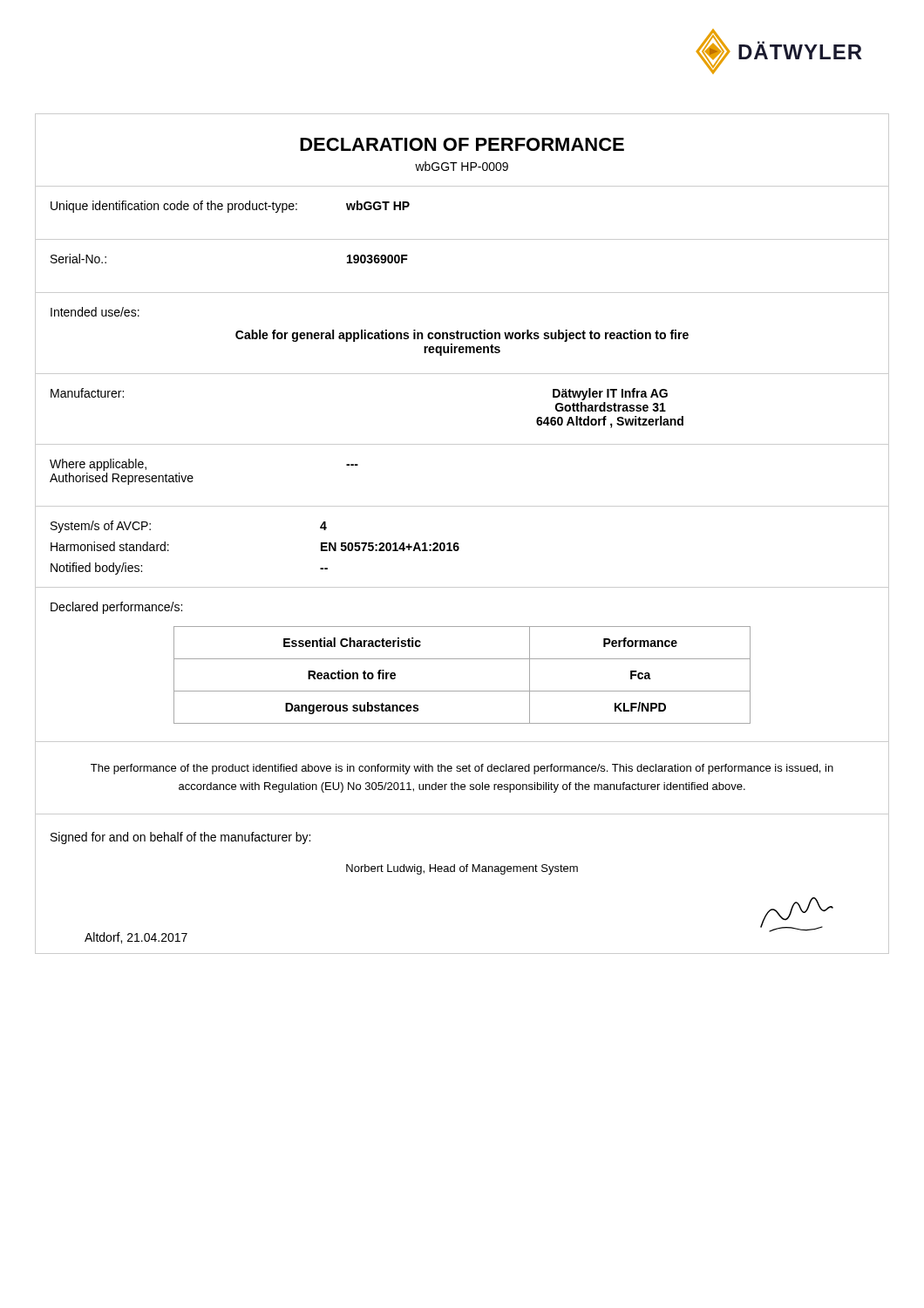Screen dimensions: 1308x924
Task: Find the block on this page that starts "System/s of AVCP: 4 Harmonised standard:"
Action: (462, 547)
